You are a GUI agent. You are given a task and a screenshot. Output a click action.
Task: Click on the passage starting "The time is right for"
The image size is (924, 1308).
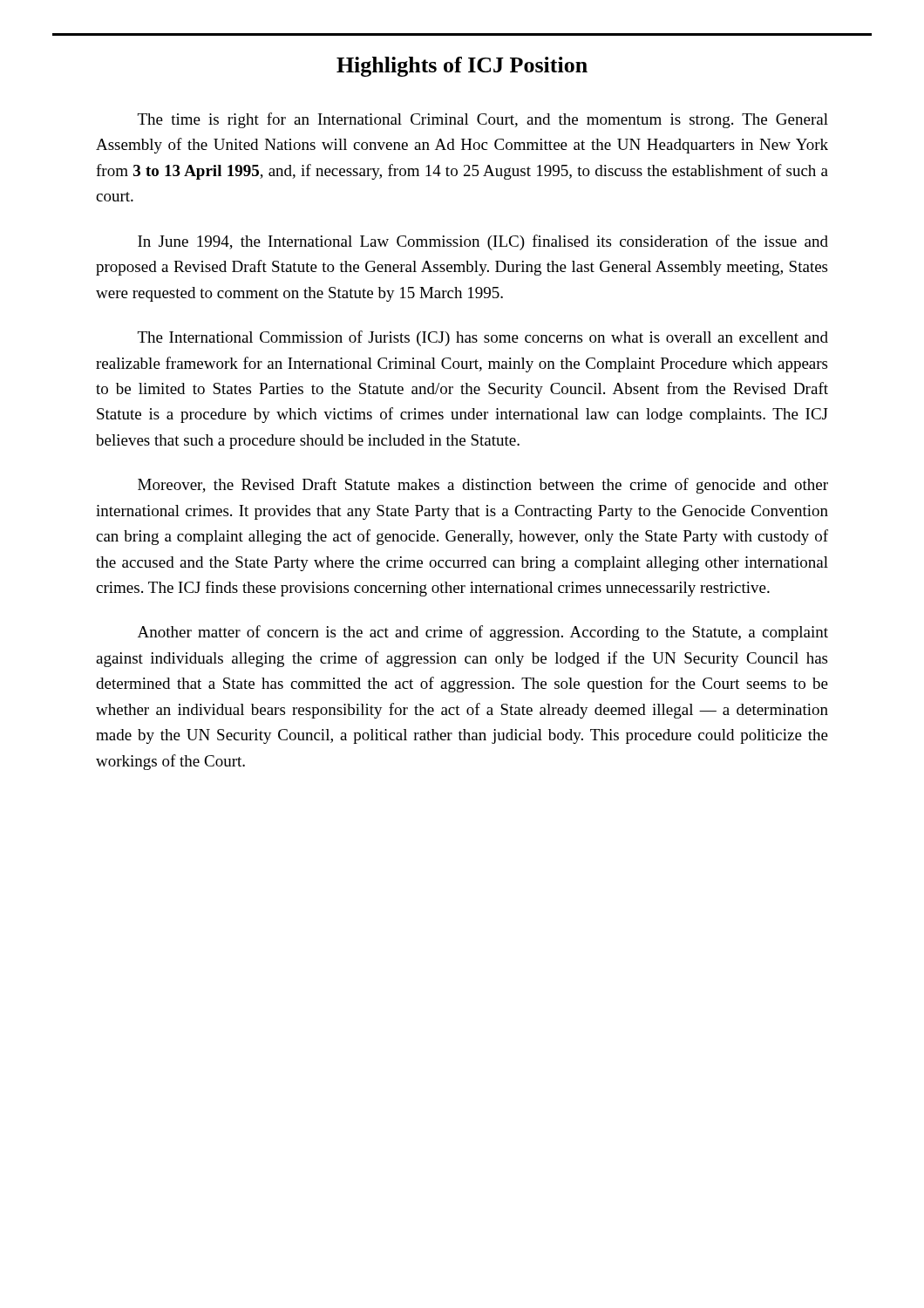(x=462, y=158)
